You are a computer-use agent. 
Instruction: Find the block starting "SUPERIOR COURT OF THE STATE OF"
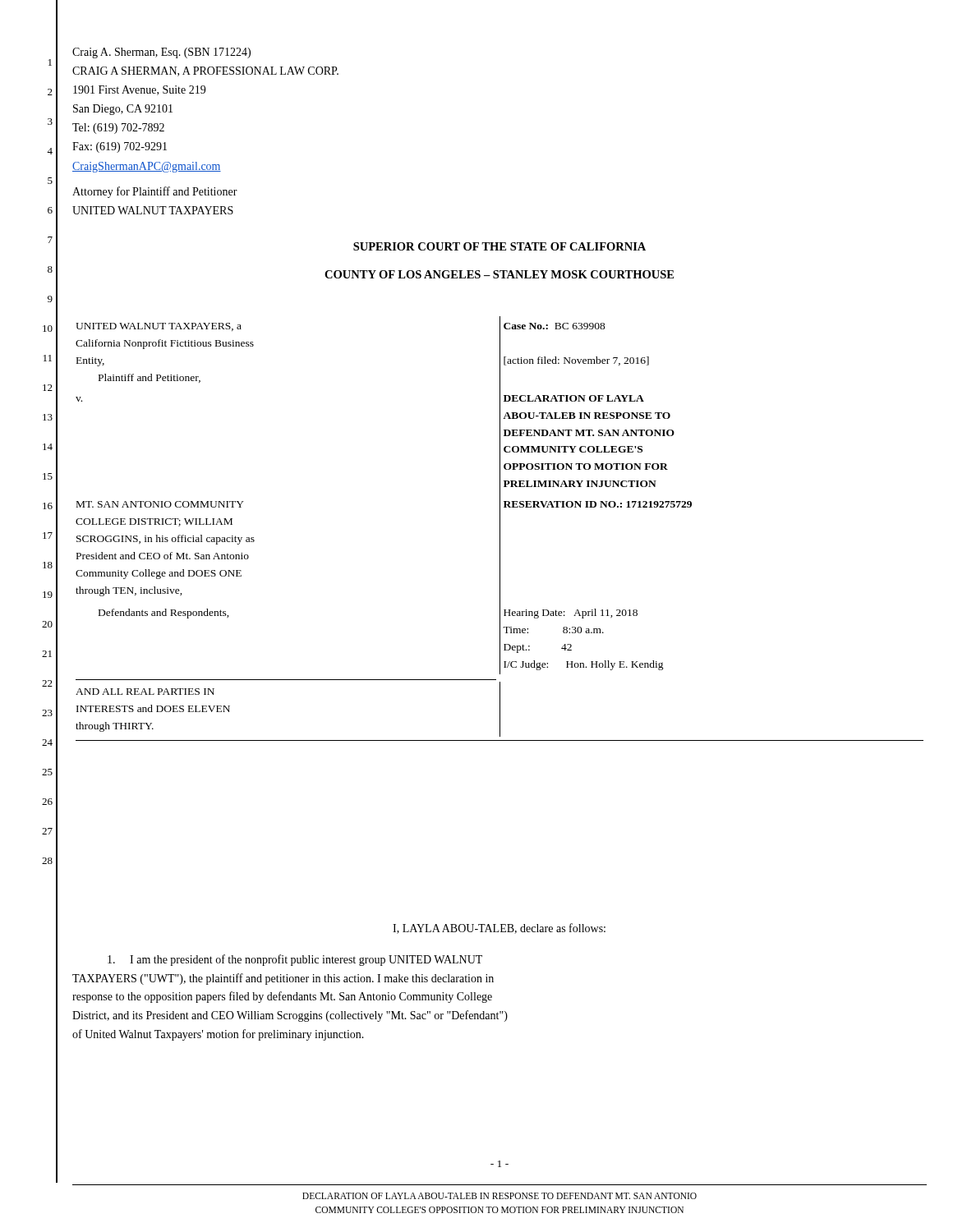coord(500,246)
